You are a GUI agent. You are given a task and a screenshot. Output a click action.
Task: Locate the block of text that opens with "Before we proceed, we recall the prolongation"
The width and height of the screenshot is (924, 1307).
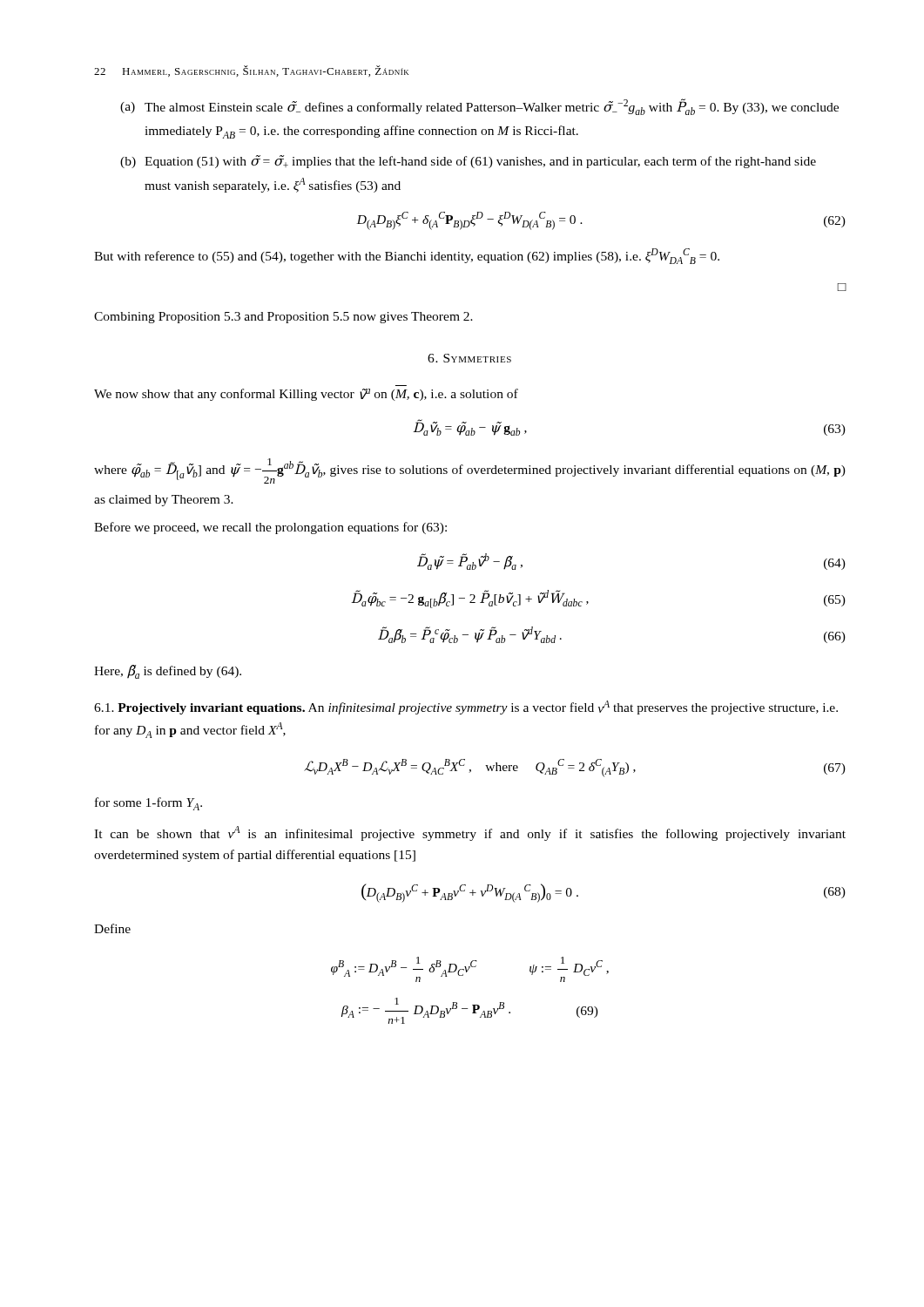click(271, 527)
